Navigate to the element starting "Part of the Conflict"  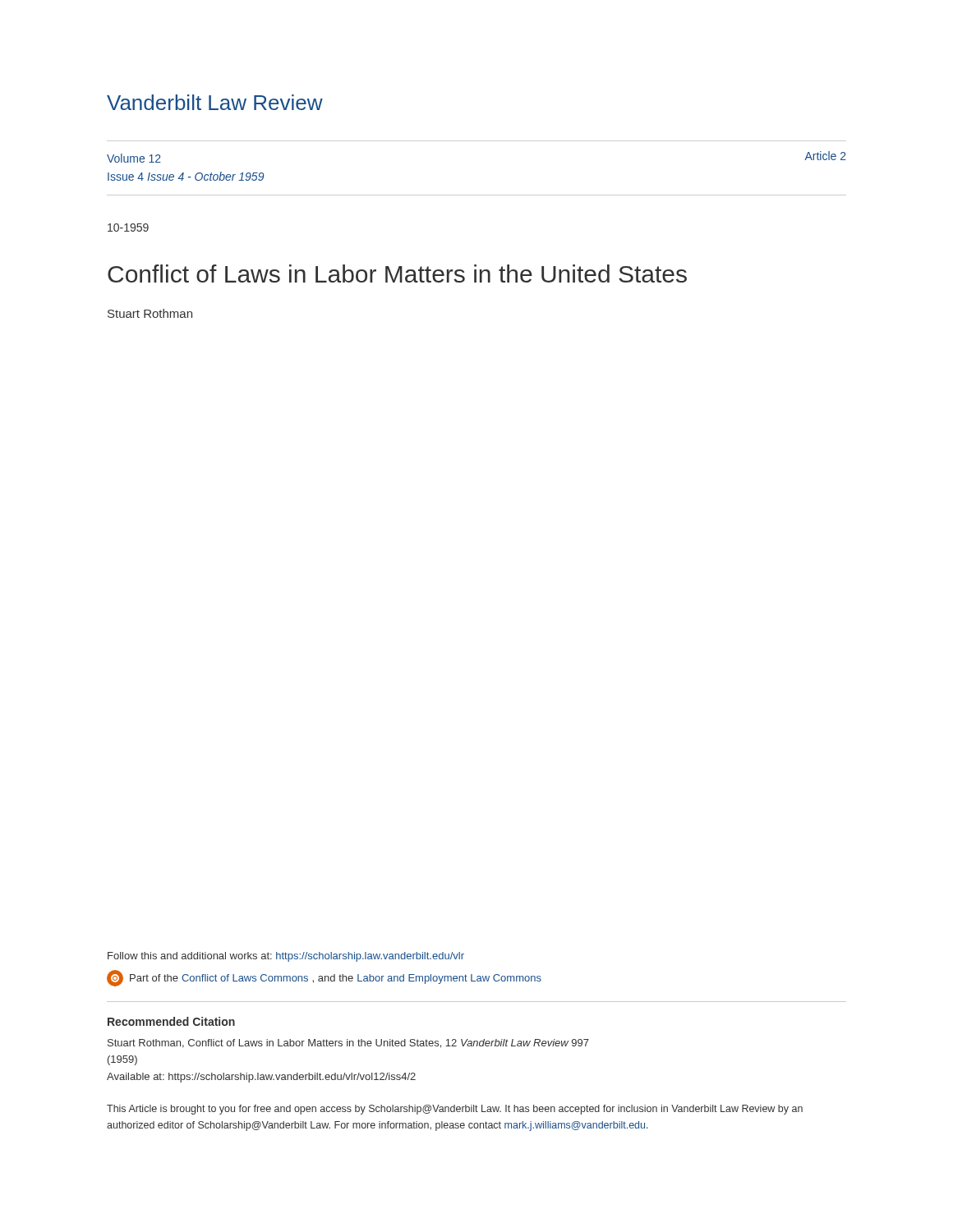tap(476, 978)
